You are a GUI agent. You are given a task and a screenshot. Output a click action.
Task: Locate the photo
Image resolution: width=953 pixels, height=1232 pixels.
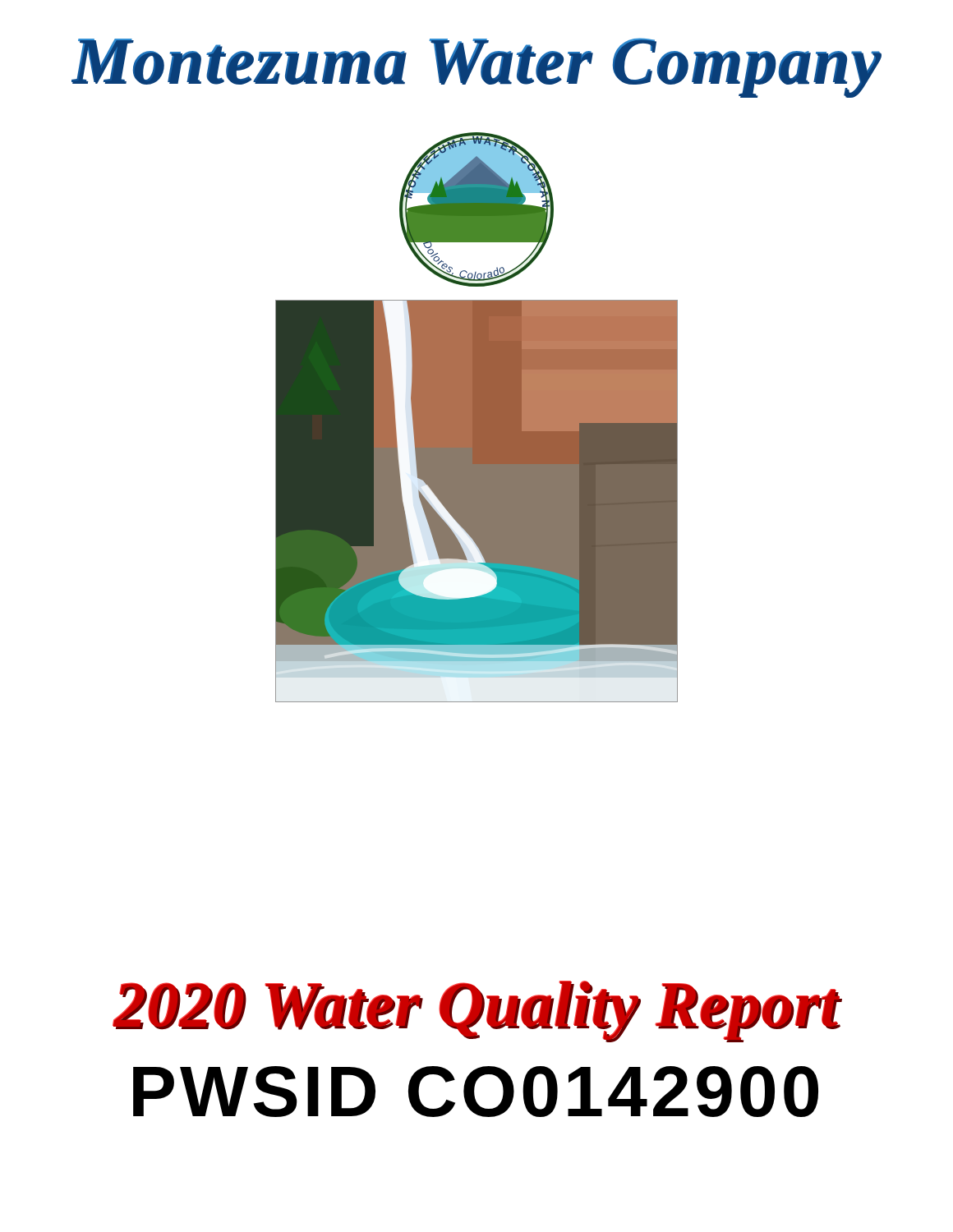[x=476, y=501]
